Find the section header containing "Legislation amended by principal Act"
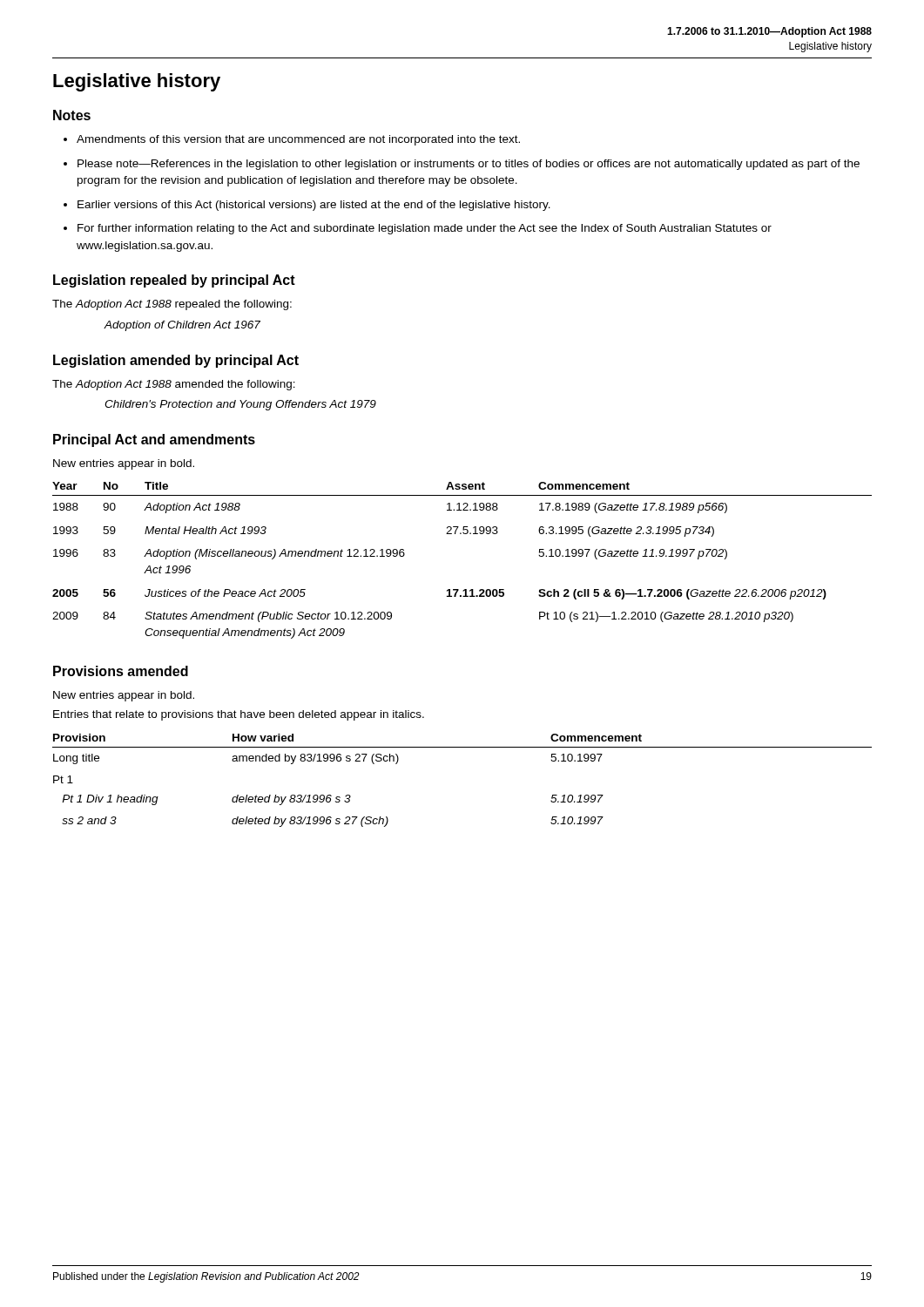The width and height of the screenshot is (924, 1307). pos(176,361)
